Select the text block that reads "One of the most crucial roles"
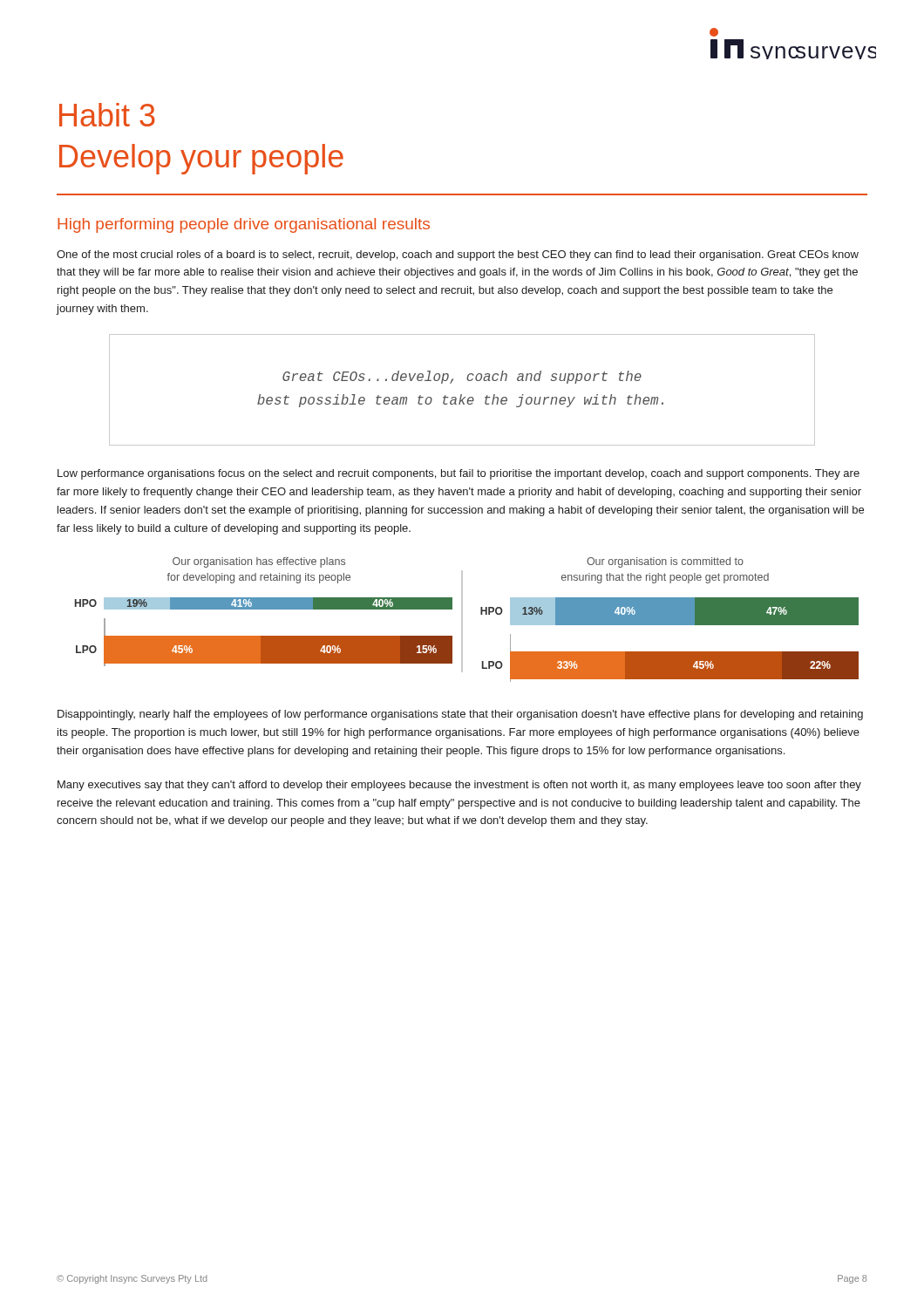This screenshot has height=1308, width=924. [x=462, y=282]
